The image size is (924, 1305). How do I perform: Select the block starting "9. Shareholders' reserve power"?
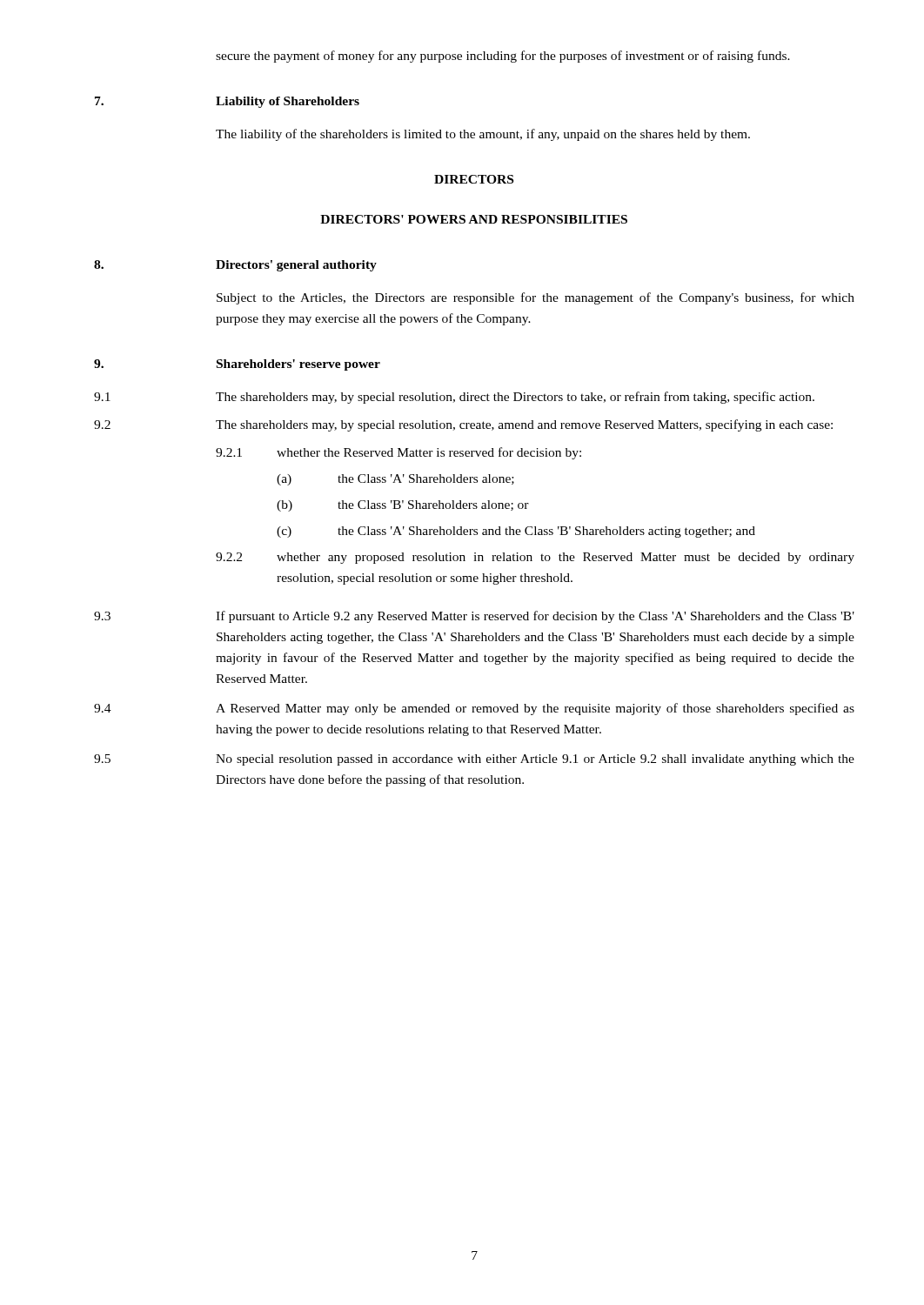237,364
